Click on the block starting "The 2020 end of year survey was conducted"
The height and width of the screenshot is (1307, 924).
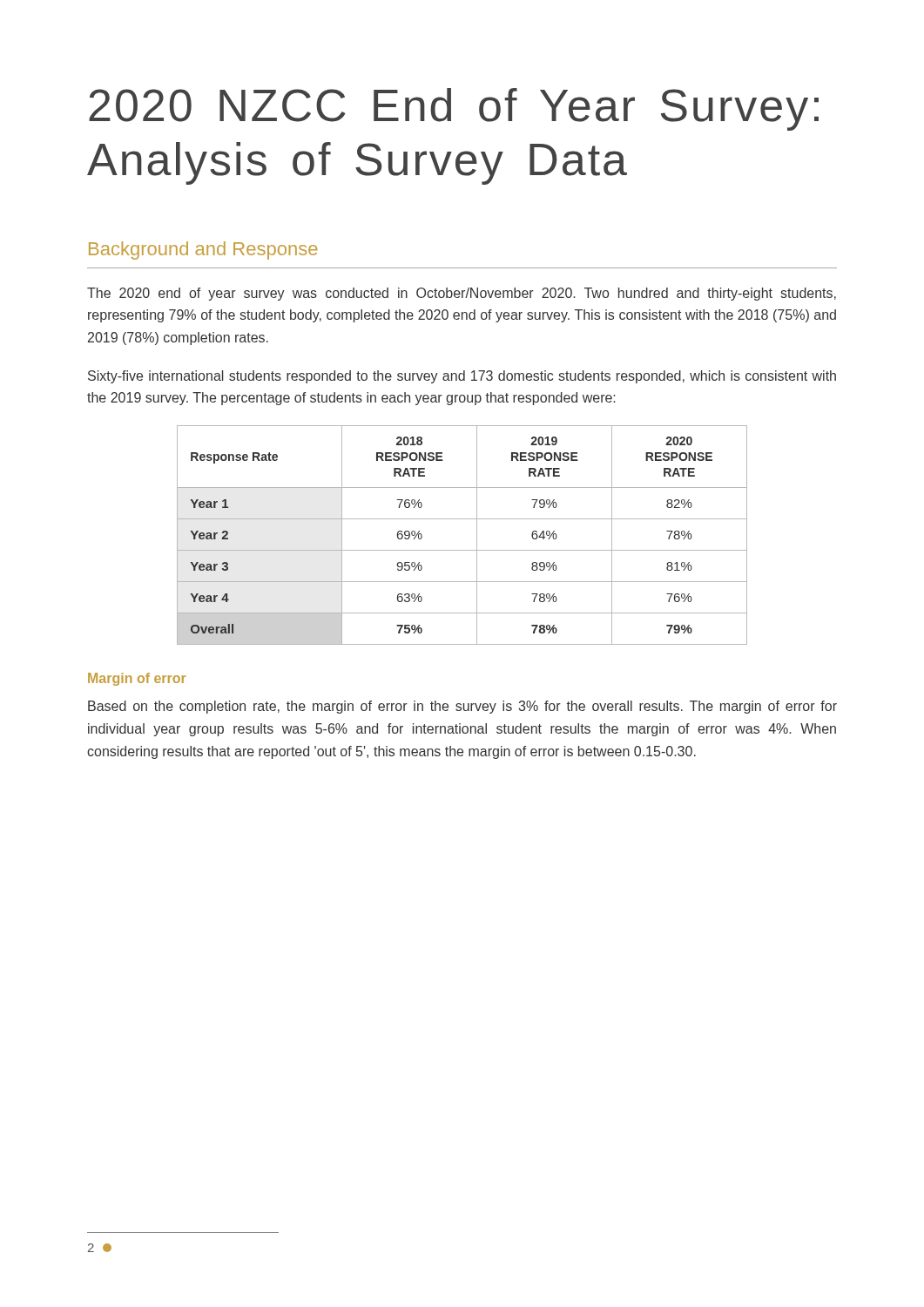pos(462,315)
